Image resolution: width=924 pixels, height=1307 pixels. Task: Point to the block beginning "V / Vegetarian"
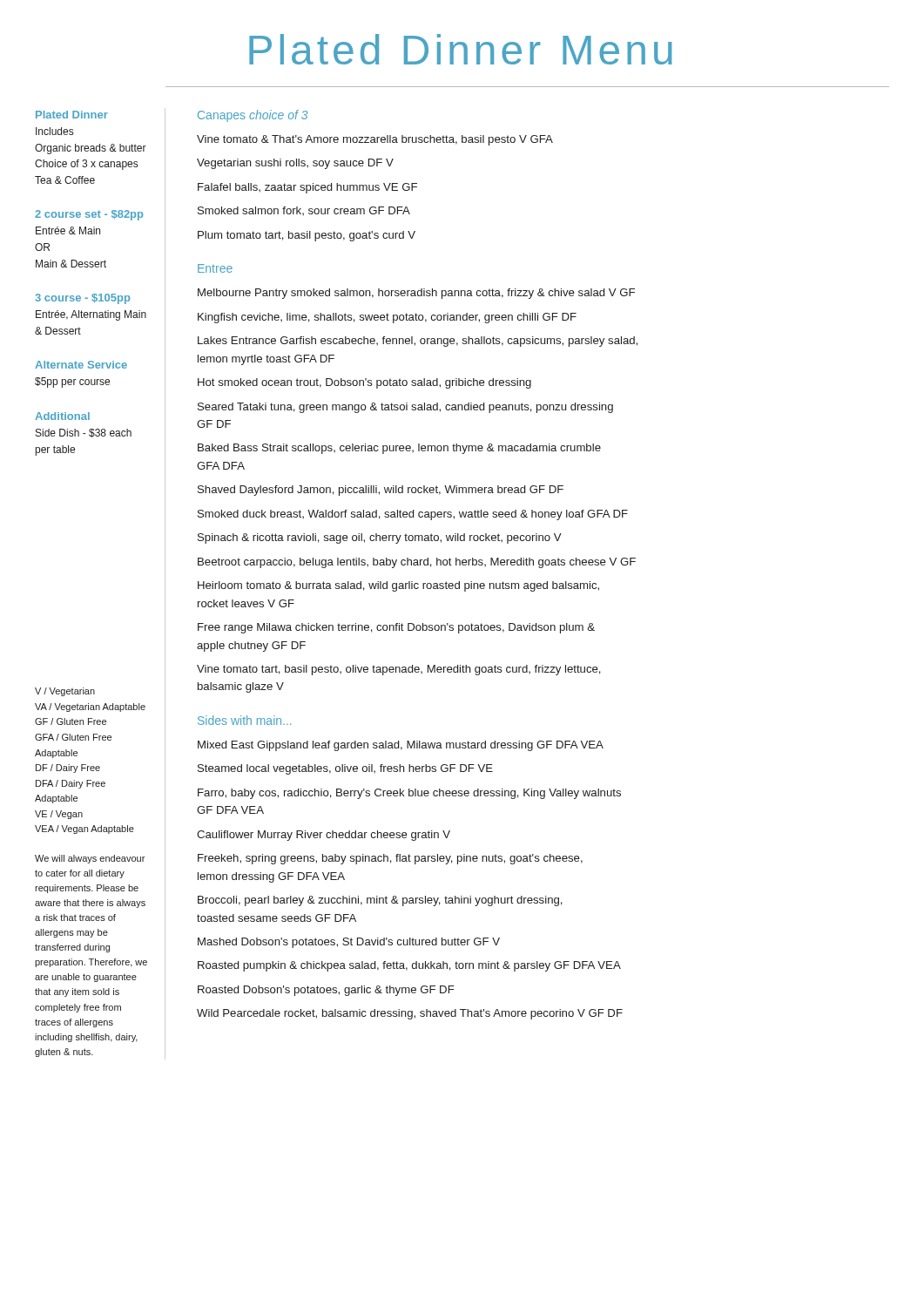(x=90, y=760)
